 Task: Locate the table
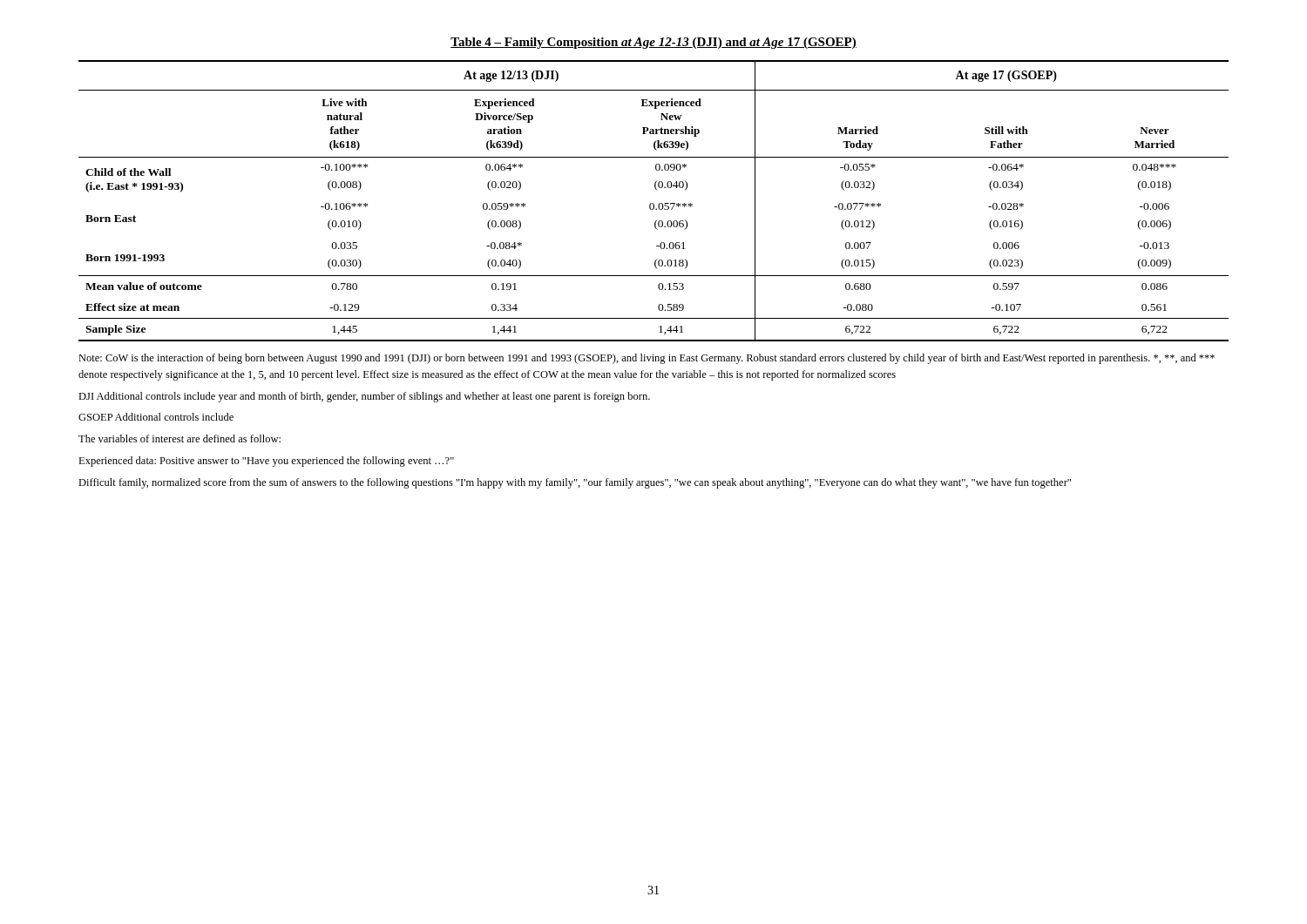pyautogui.click(x=654, y=201)
